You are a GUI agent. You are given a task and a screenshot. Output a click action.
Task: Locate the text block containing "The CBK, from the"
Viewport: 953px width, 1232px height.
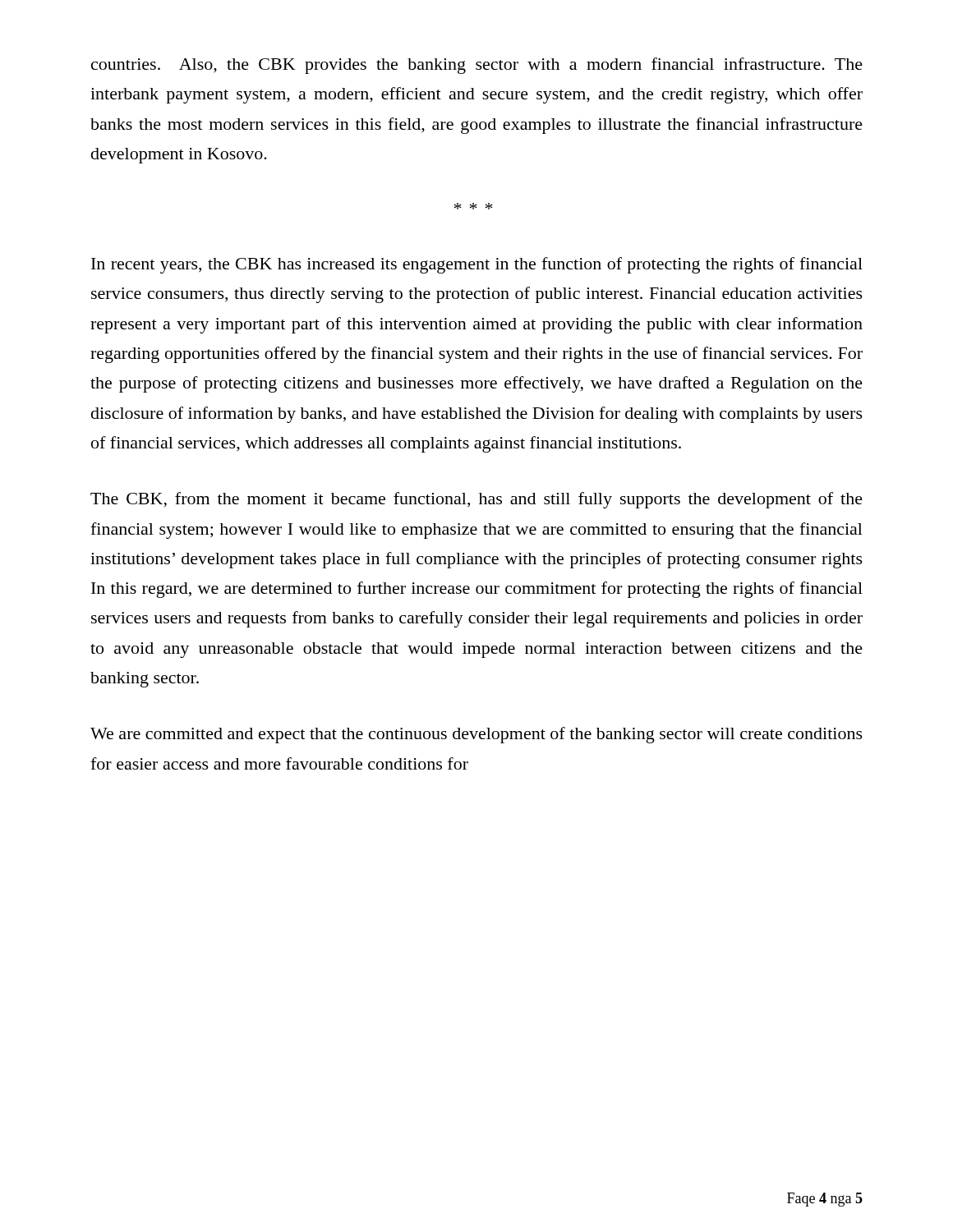476,588
